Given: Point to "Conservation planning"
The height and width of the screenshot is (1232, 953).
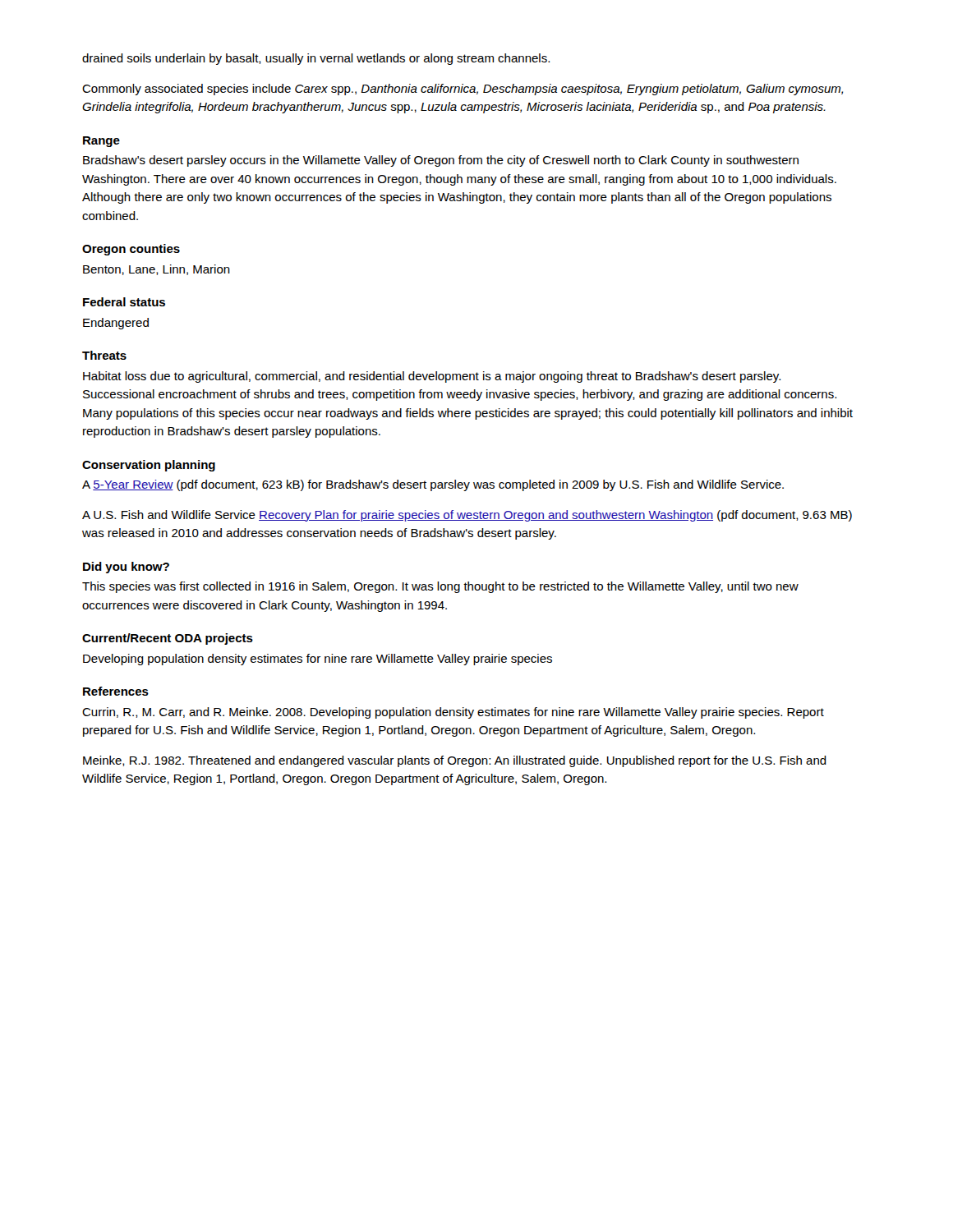Looking at the screenshot, I should 149,464.
